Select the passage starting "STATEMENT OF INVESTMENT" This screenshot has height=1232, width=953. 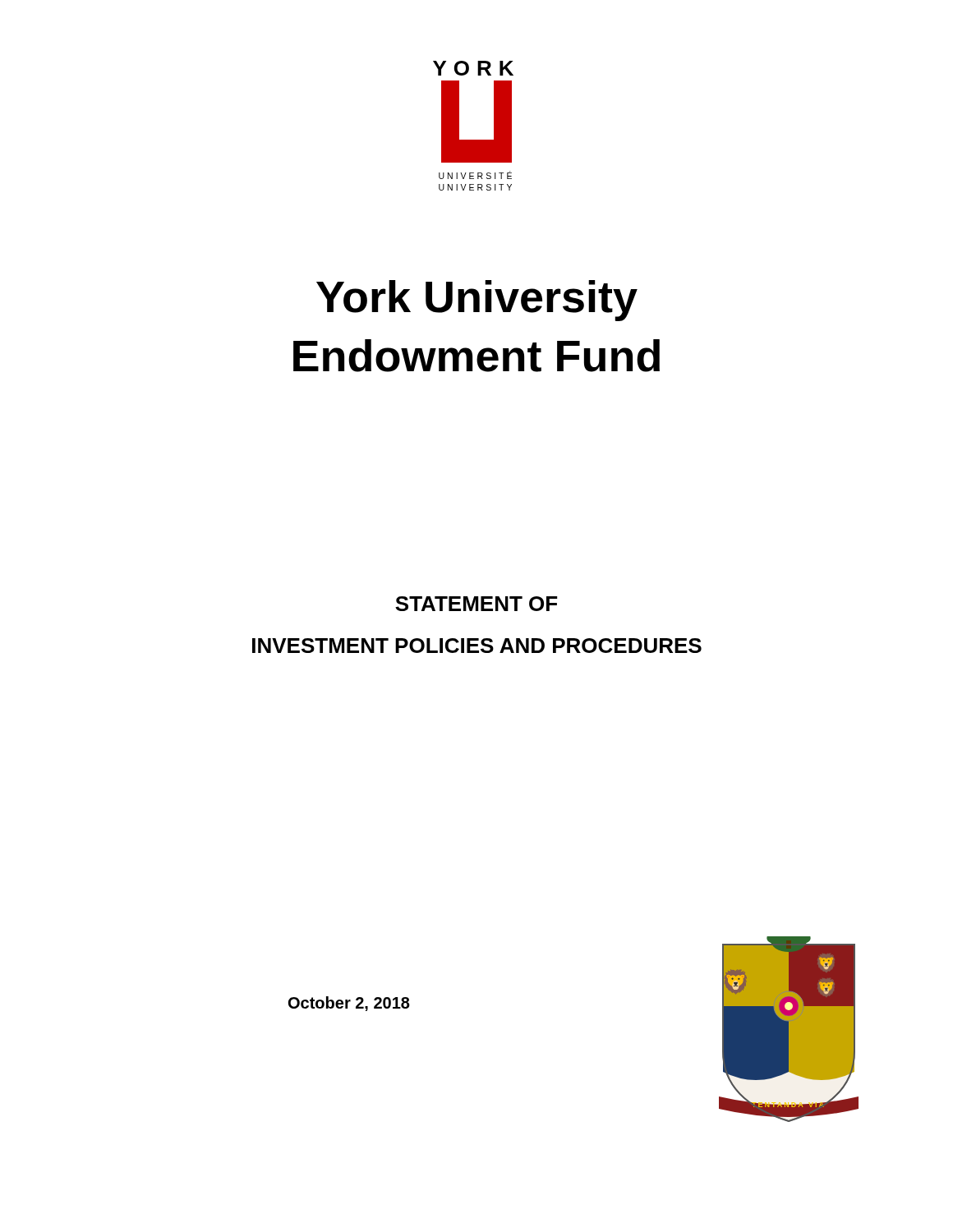click(476, 604)
